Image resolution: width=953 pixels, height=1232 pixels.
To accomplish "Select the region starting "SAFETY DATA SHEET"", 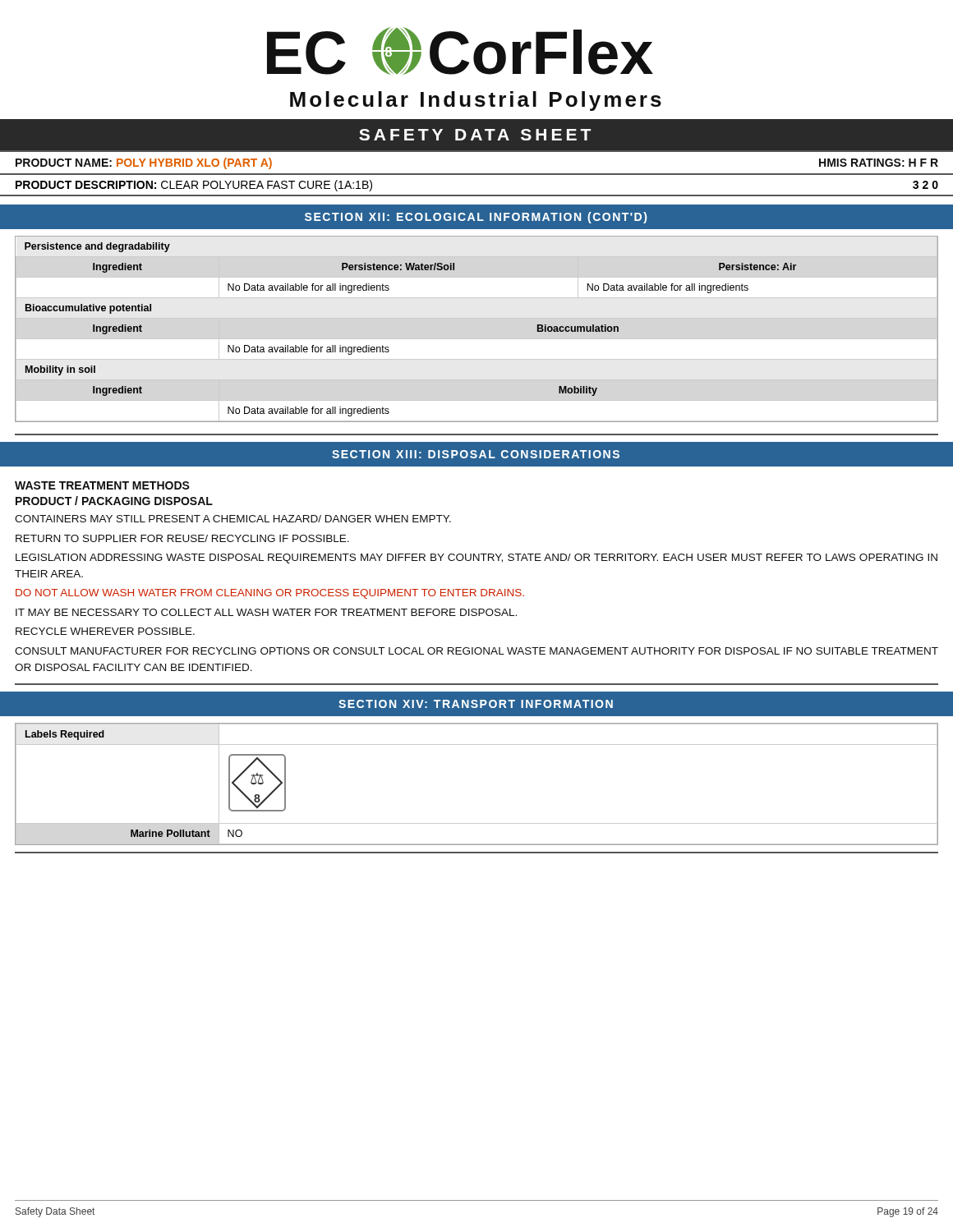I will (476, 134).
